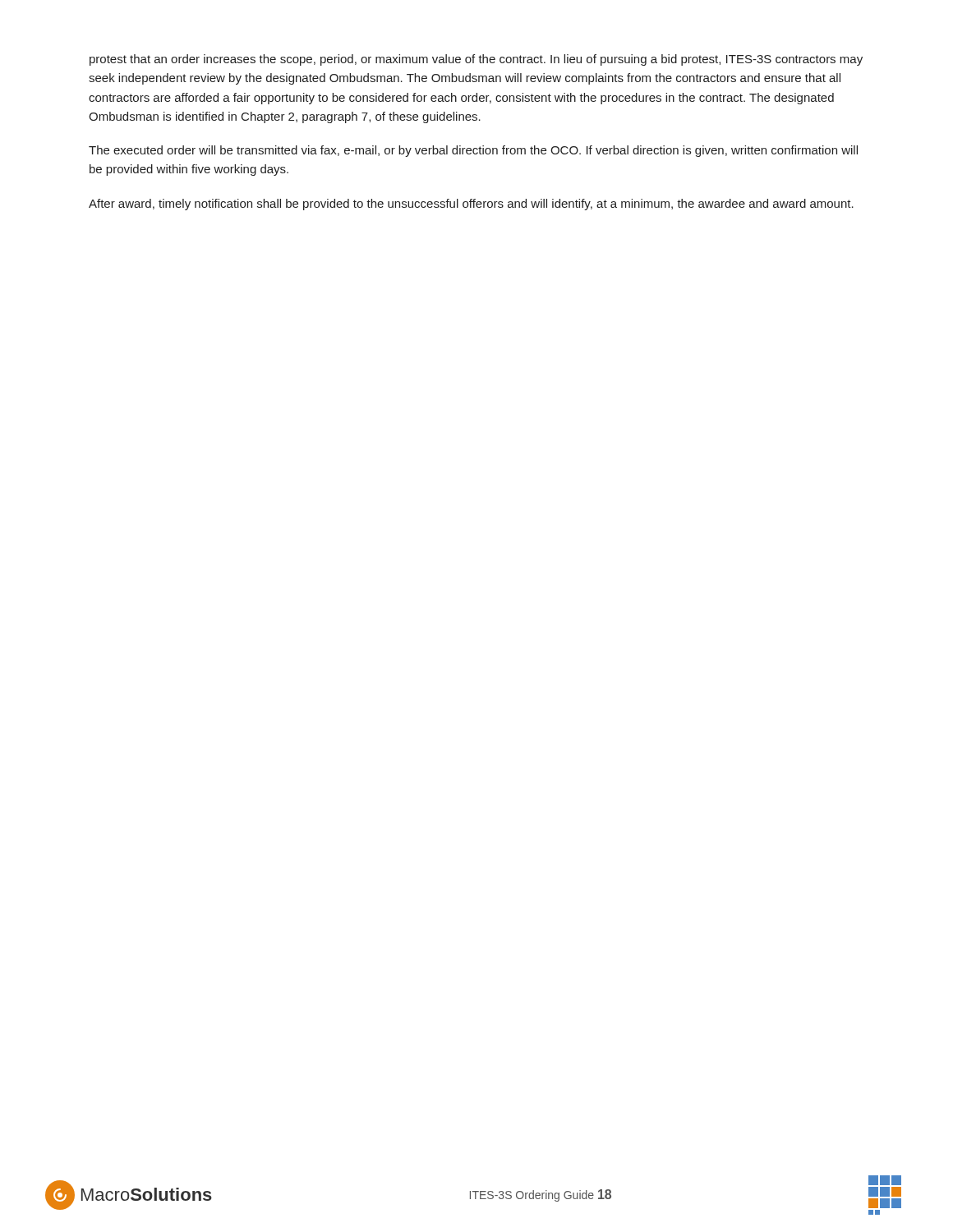Point to the text block starting "protest that an order increases the scope, period,"

coord(476,87)
